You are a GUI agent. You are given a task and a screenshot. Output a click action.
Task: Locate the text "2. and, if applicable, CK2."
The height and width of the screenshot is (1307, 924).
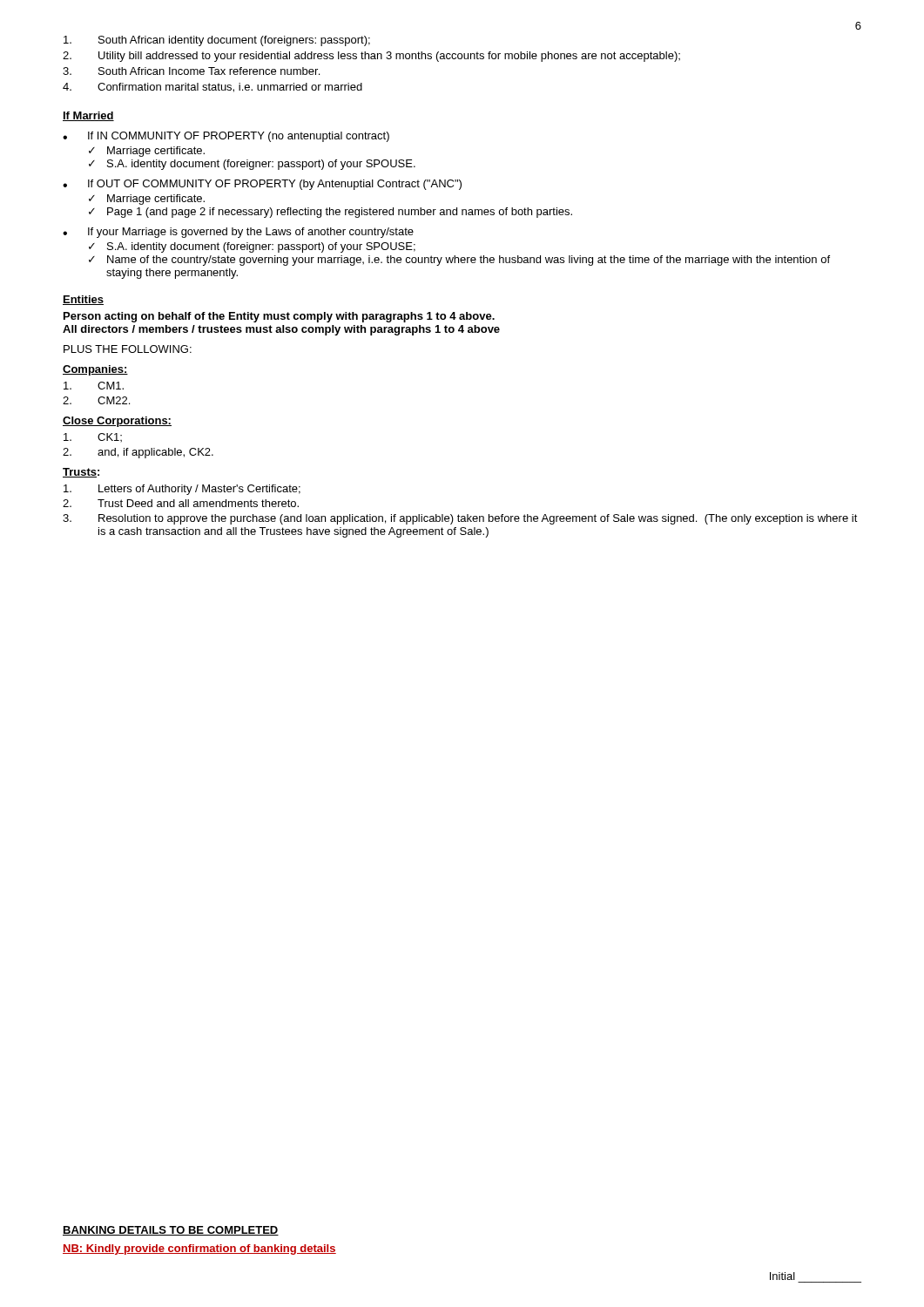[x=138, y=452]
